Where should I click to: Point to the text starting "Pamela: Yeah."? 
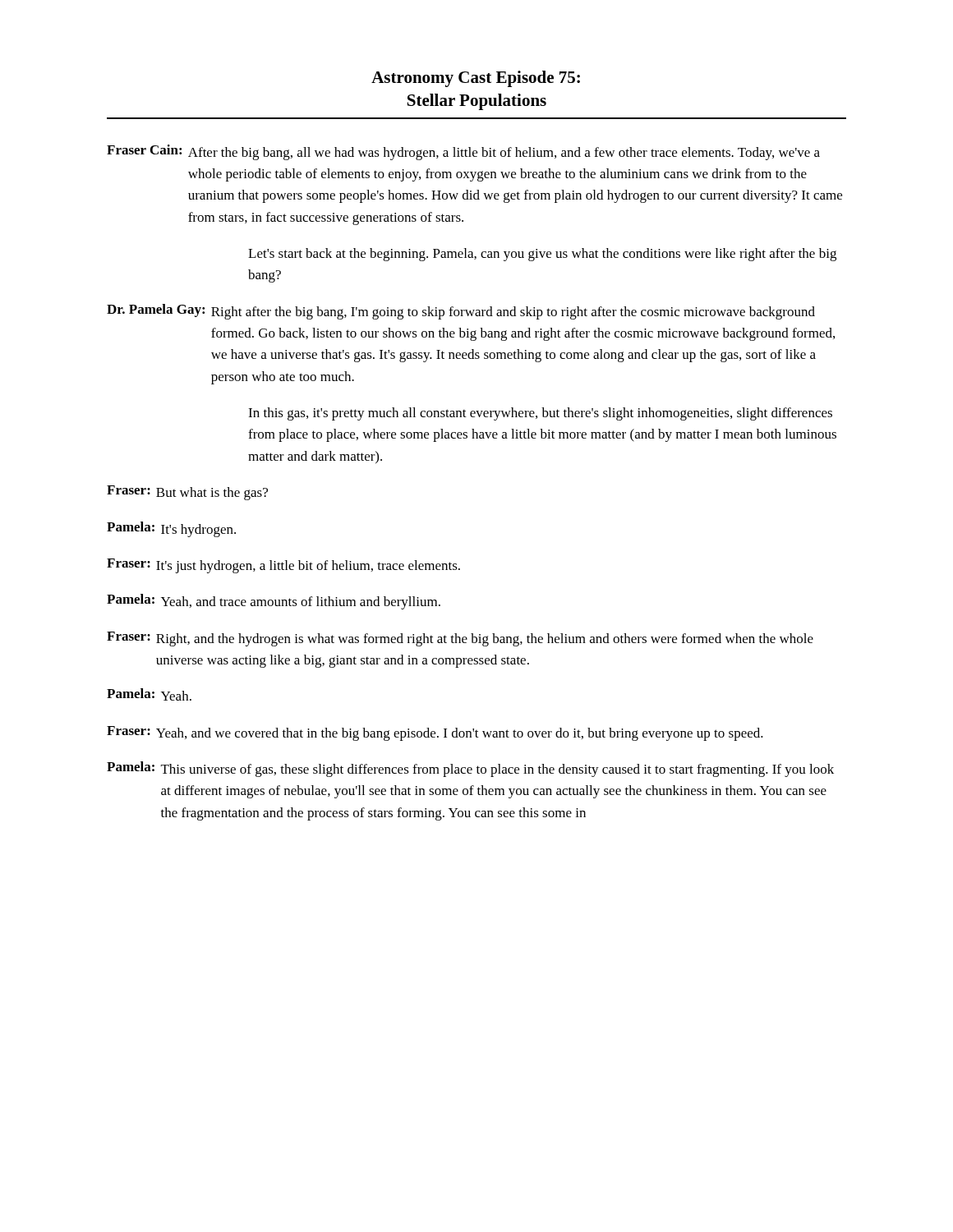[x=149, y=694]
